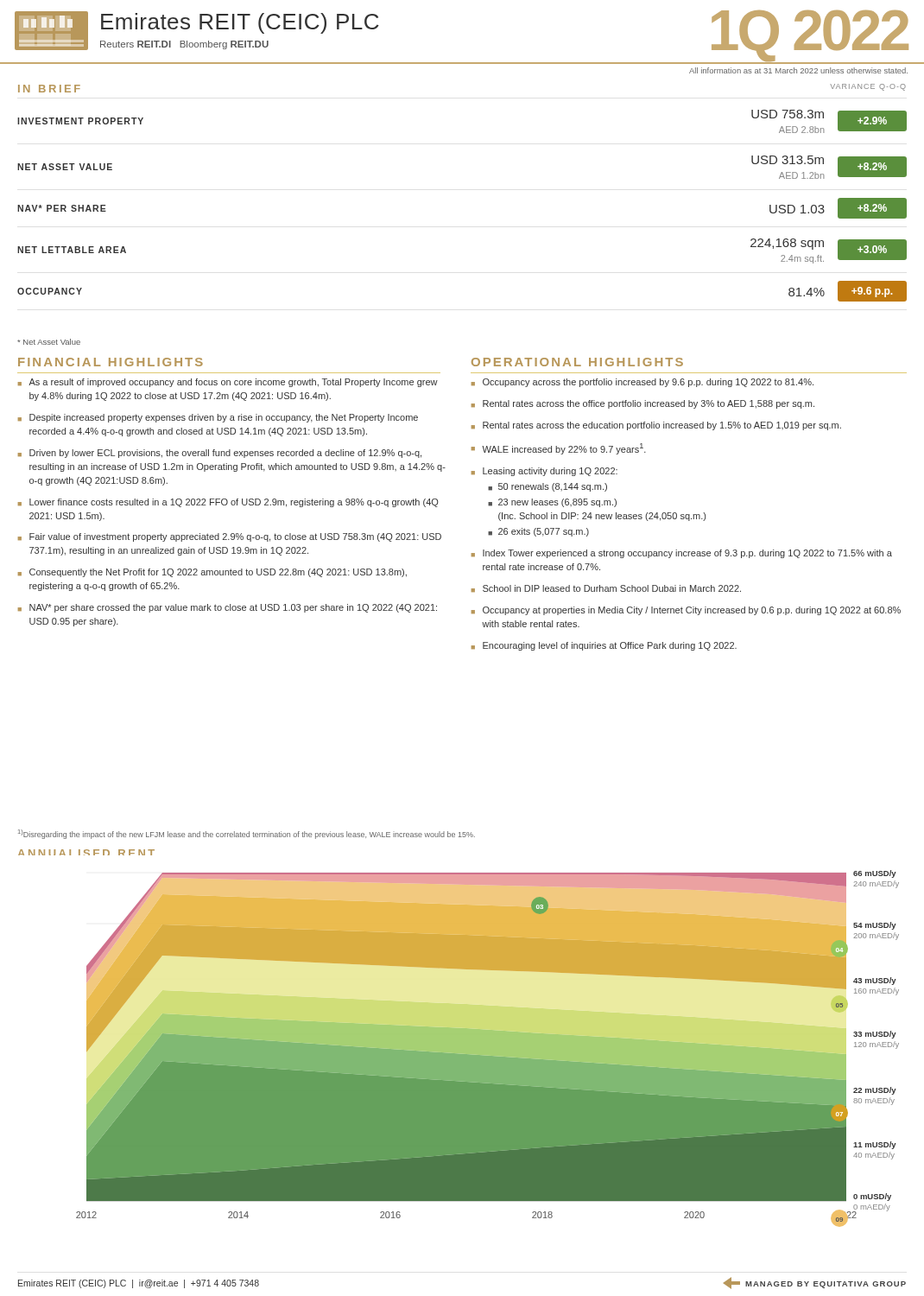Select the passage starting "■ Consequently the Net Profit for"
Viewport: 924px width, 1296px height.
coord(233,580)
